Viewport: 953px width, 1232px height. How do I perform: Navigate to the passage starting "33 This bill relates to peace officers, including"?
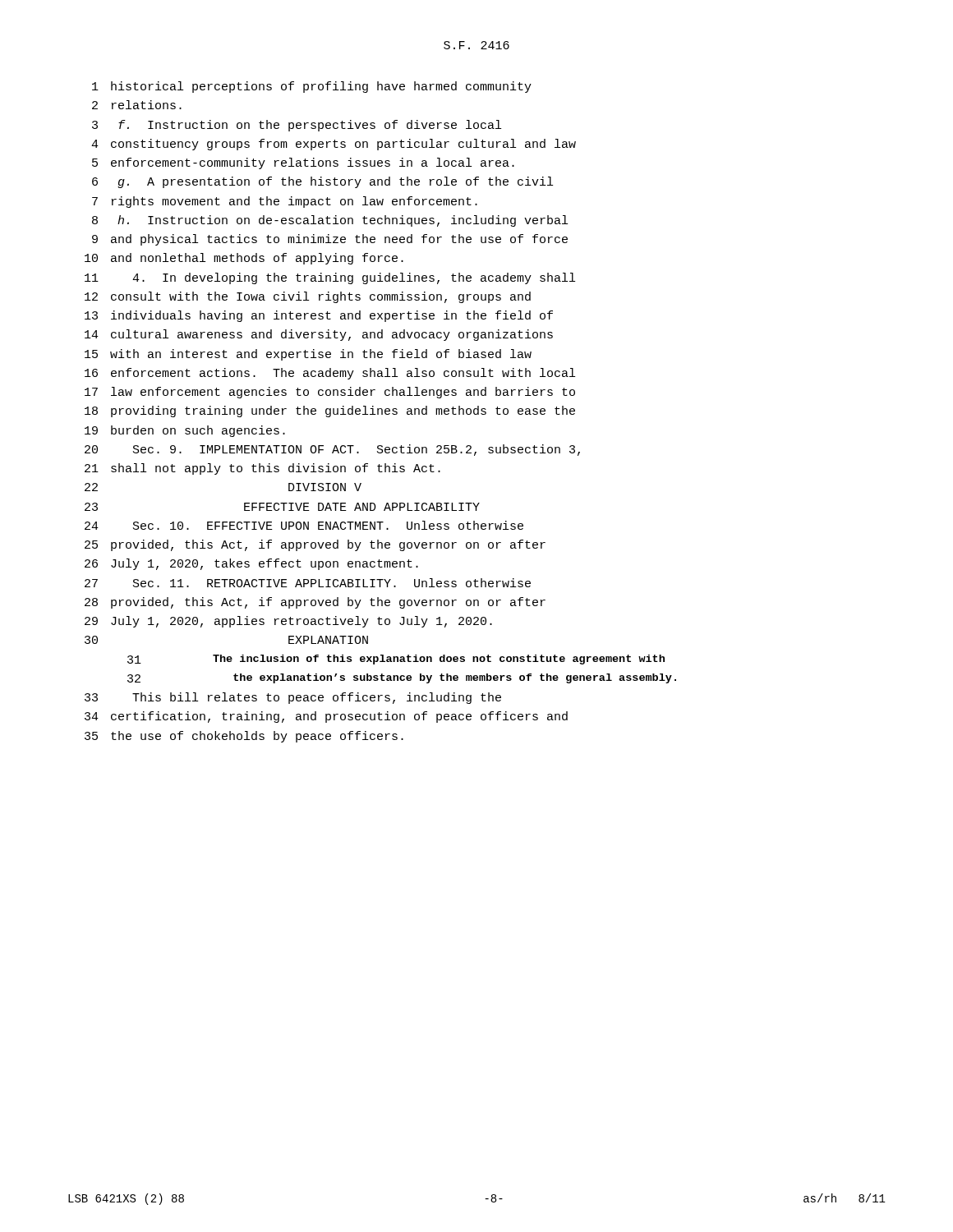pyautogui.click(x=476, y=718)
